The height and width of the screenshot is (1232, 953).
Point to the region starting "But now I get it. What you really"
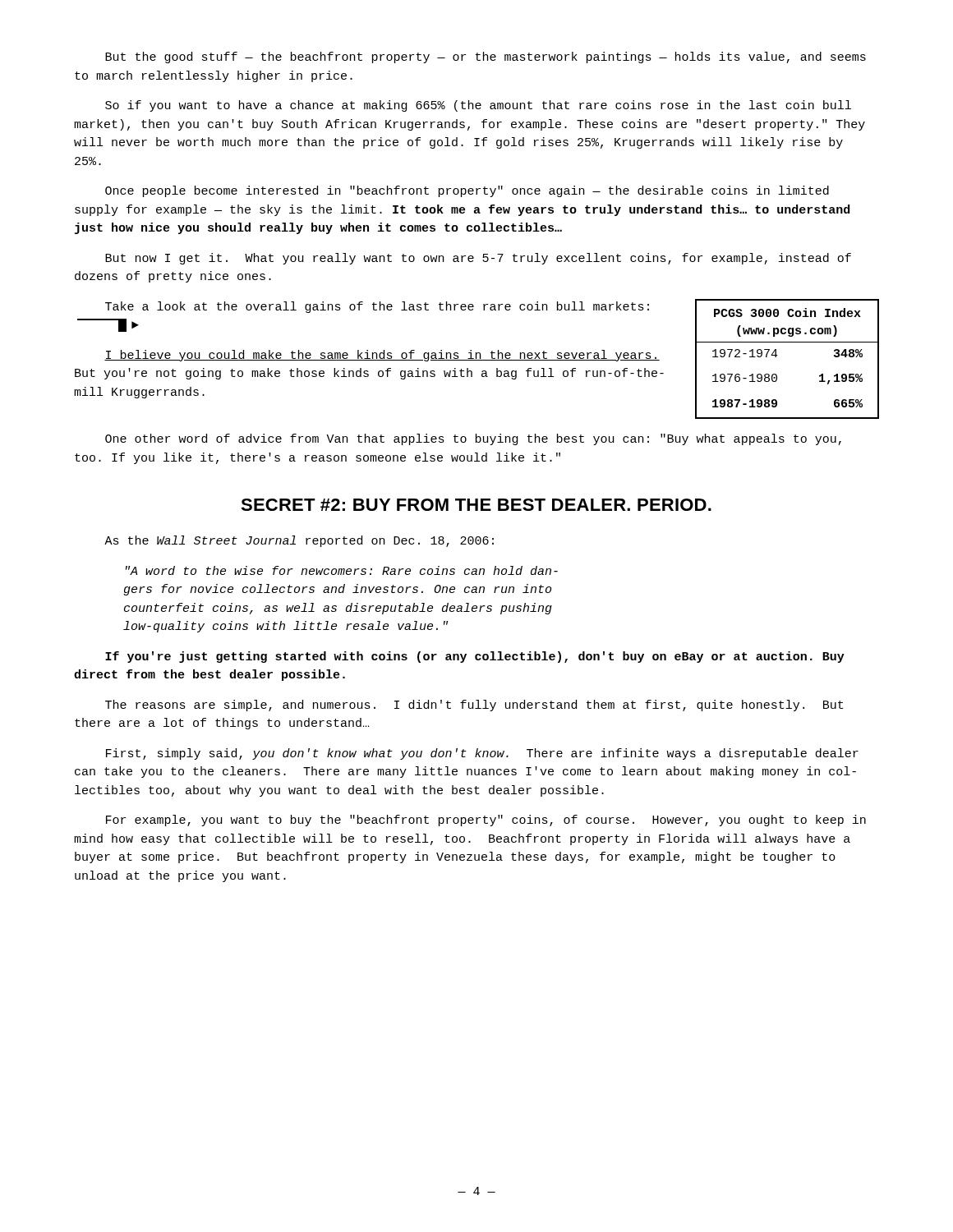click(x=476, y=269)
